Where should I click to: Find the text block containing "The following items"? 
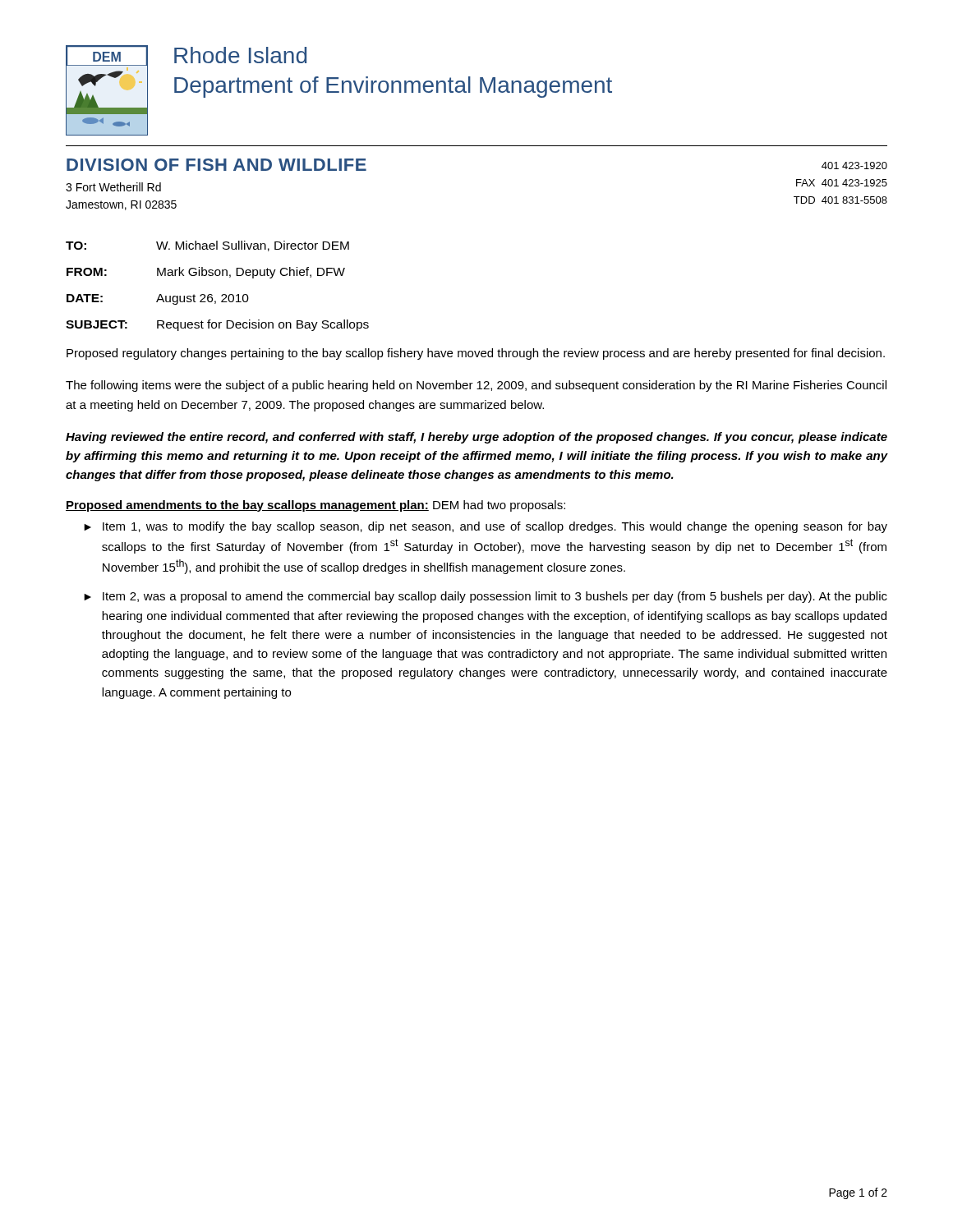coord(476,395)
